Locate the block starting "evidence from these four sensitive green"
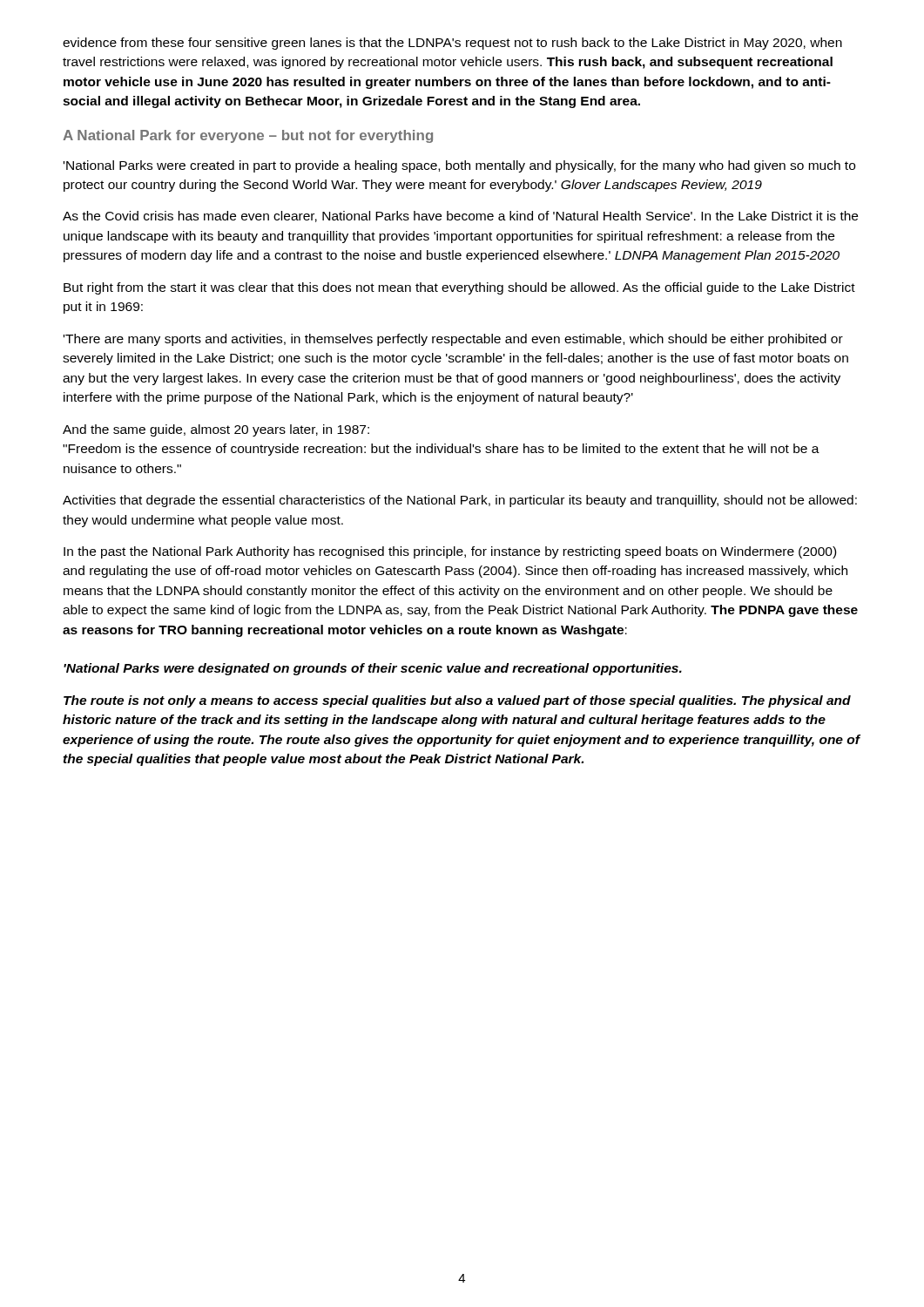924x1307 pixels. [x=453, y=72]
